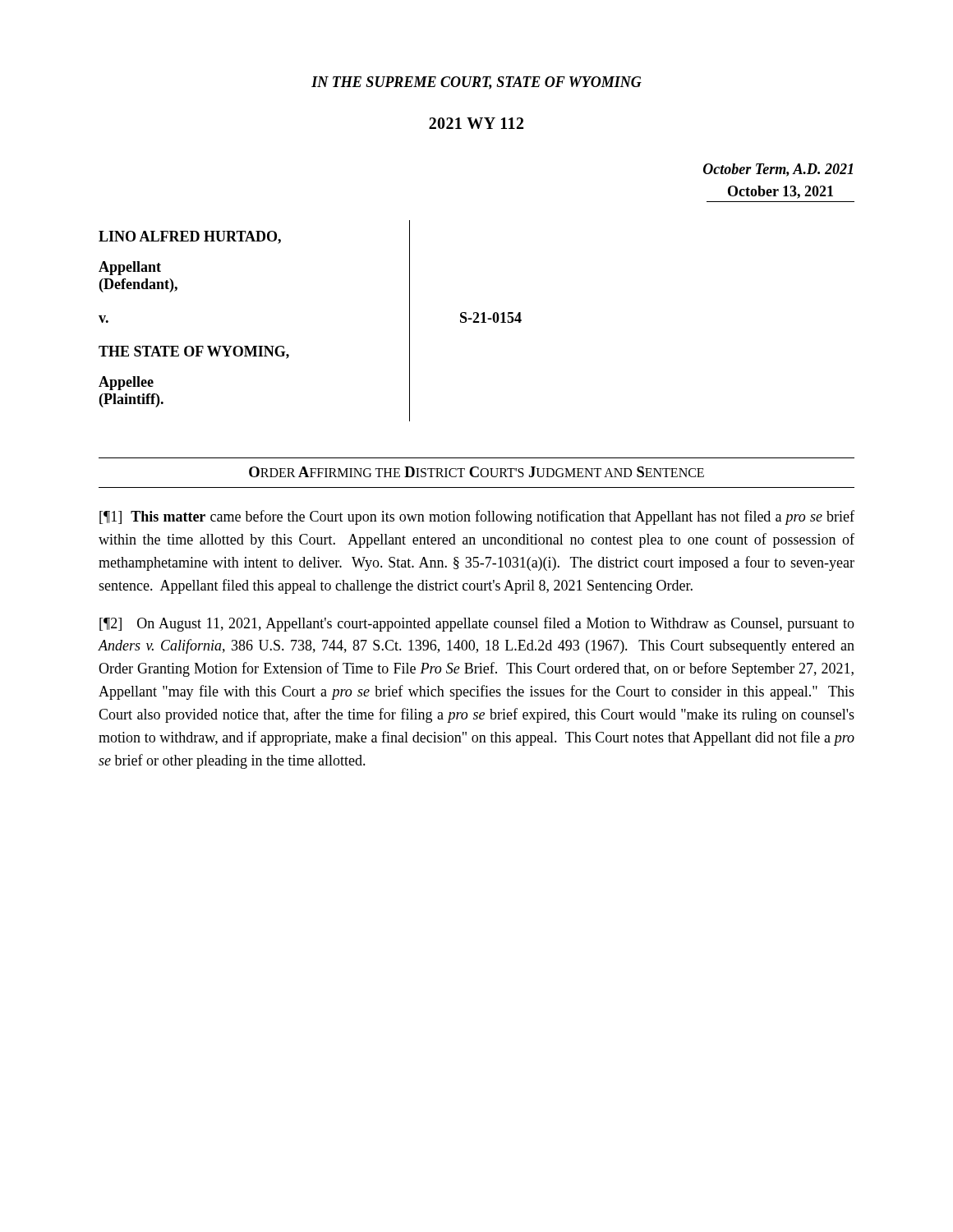
Task: Click on the text block with the text "[¶2] On August 11, 2021,"
Action: tap(476, 692)
